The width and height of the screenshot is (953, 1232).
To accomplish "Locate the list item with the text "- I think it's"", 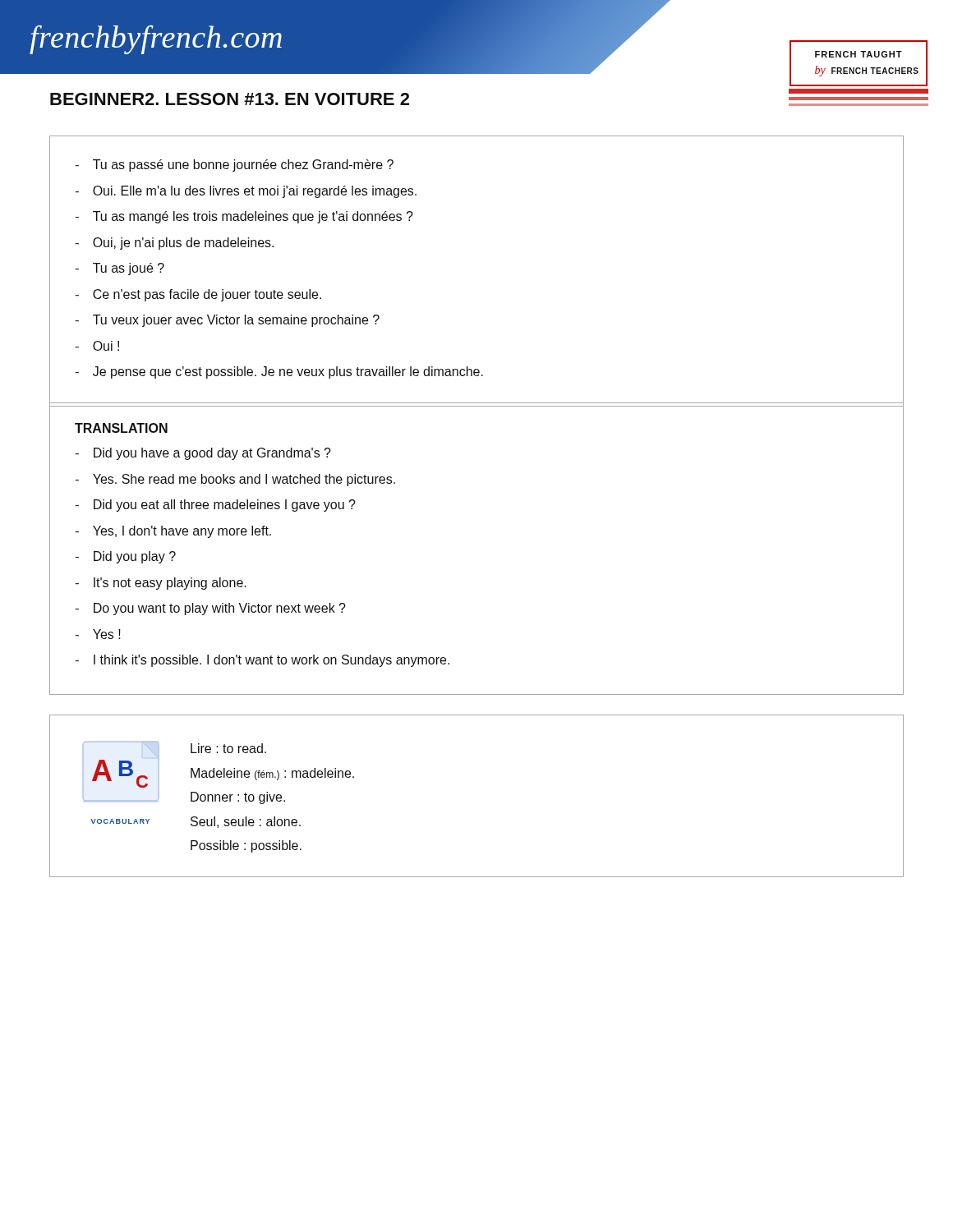I will click(x=263, y=660).
